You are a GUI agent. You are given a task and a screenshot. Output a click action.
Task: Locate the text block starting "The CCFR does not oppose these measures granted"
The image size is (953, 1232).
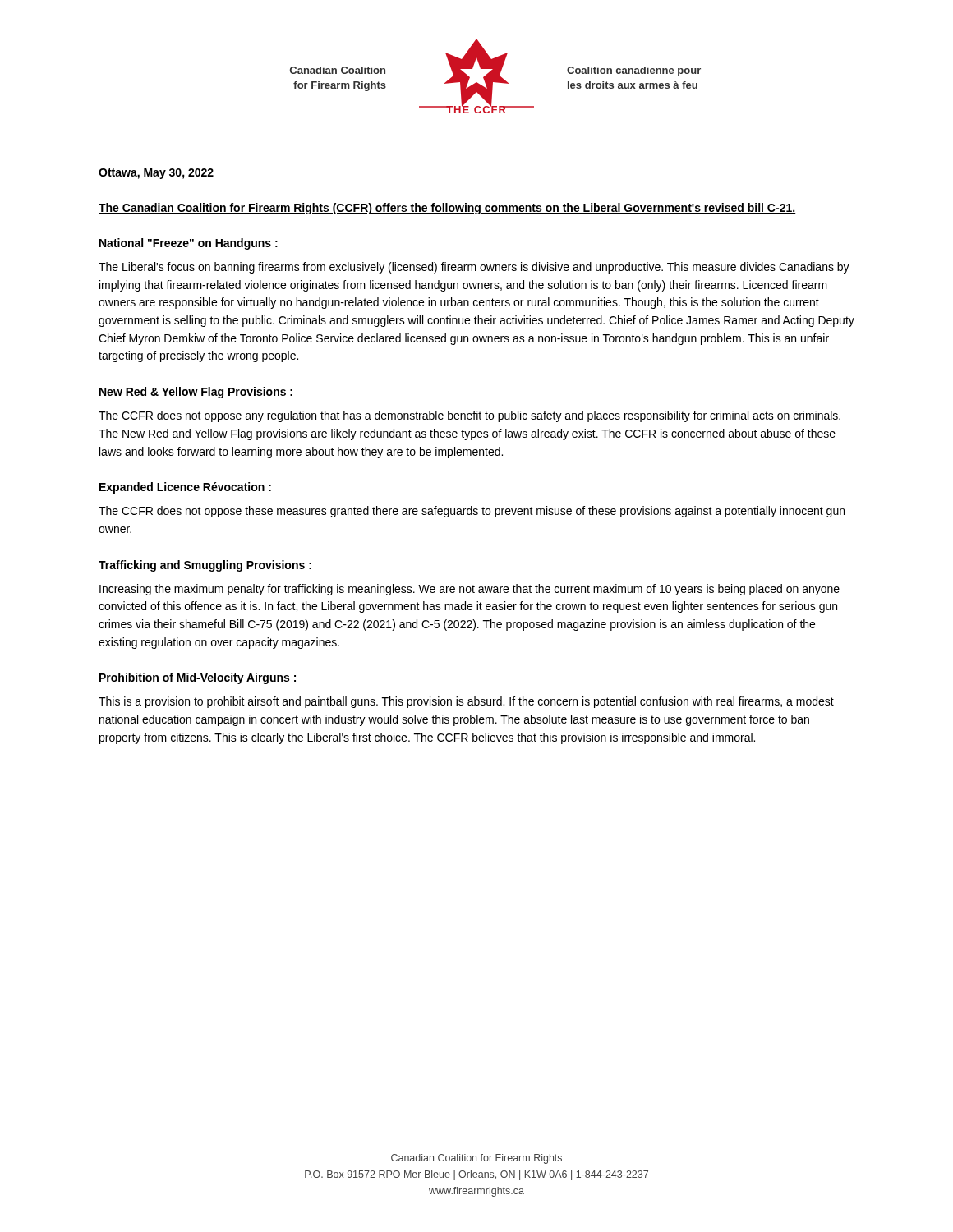pos(472,520)
